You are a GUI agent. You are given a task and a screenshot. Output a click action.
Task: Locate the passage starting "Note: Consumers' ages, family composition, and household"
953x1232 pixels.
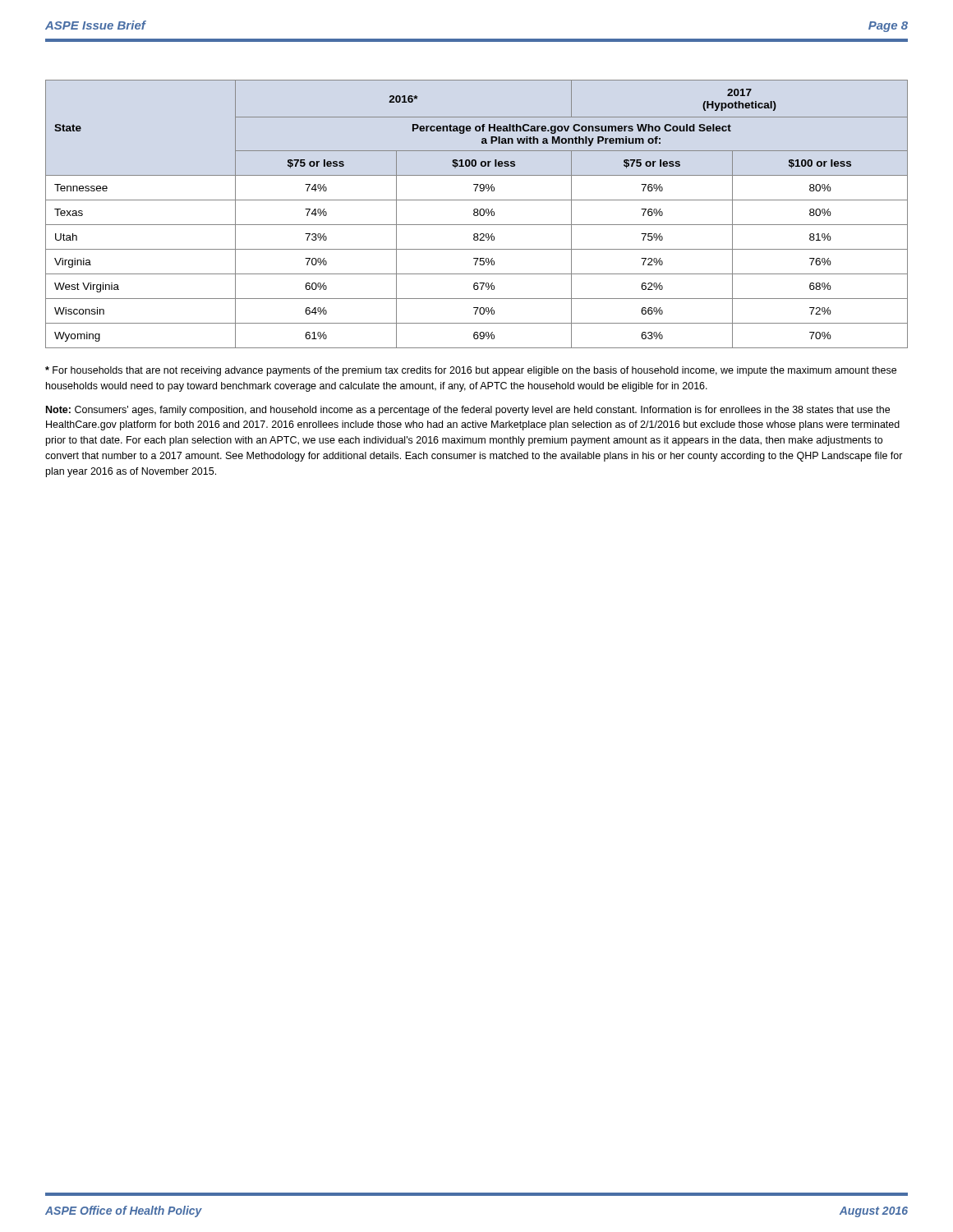(x=474, y=440)
